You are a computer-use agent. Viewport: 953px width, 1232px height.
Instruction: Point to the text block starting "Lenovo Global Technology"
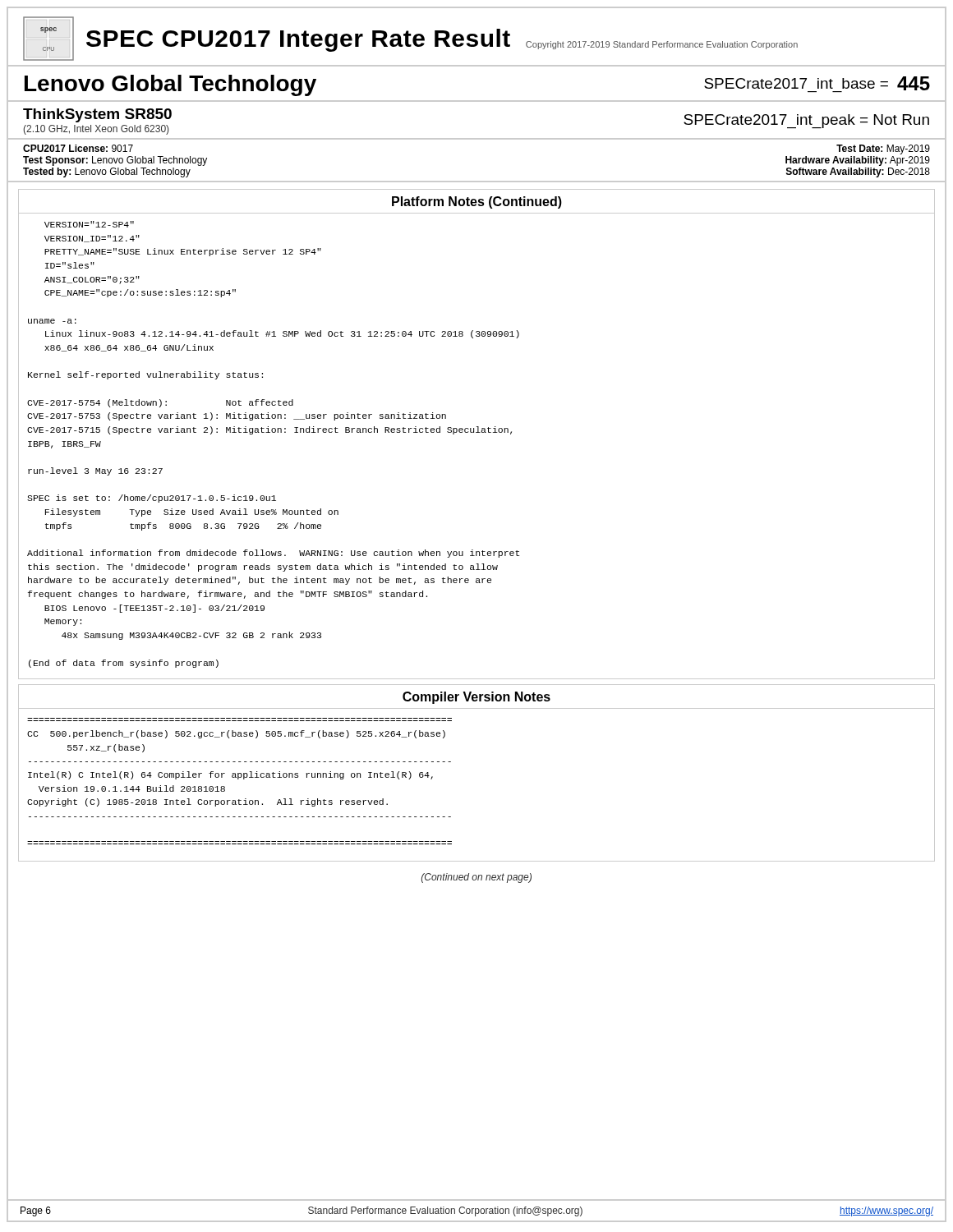[x=170, y=83]
